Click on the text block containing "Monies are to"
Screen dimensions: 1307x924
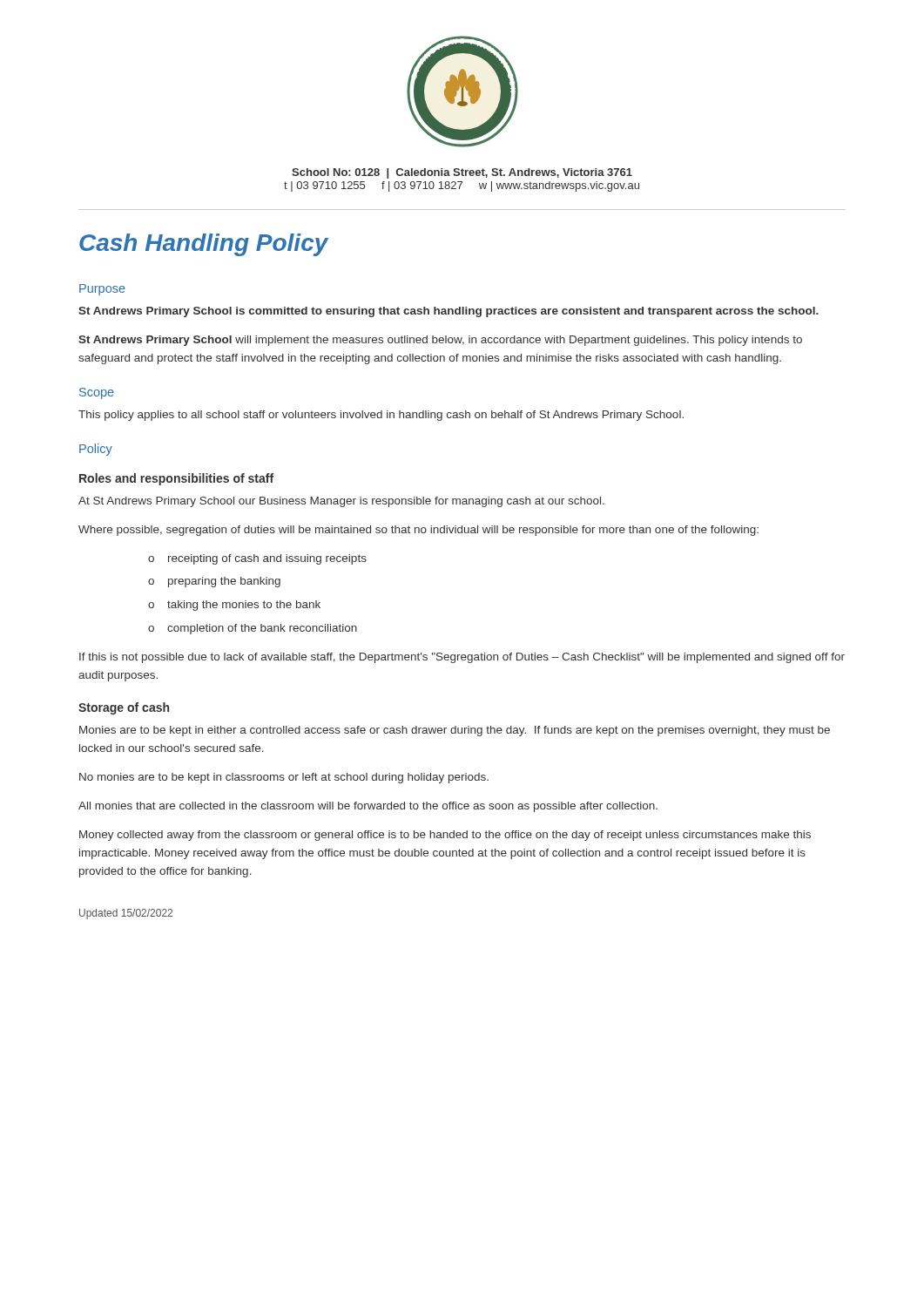462,740
